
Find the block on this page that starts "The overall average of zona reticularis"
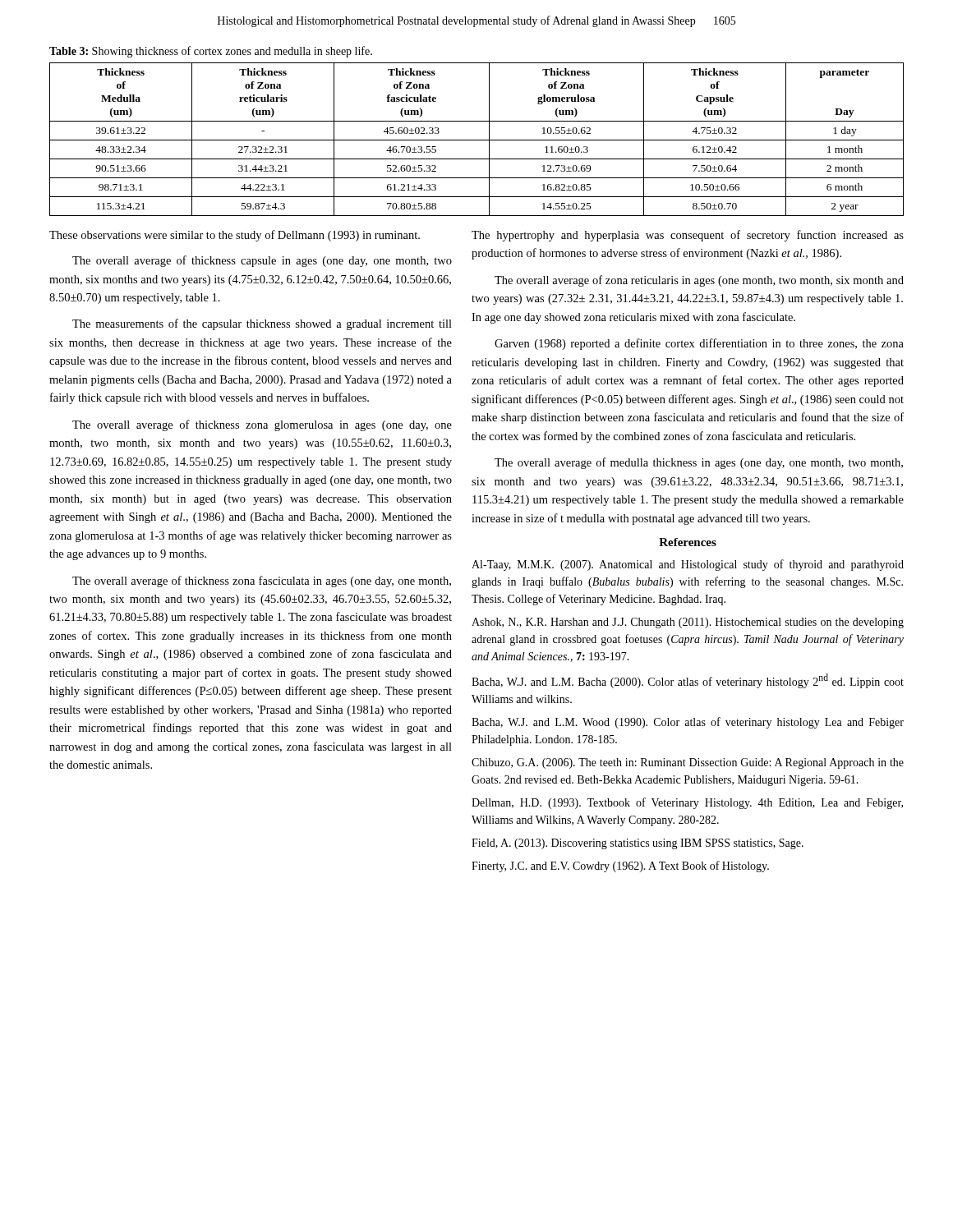coord(688,299)
